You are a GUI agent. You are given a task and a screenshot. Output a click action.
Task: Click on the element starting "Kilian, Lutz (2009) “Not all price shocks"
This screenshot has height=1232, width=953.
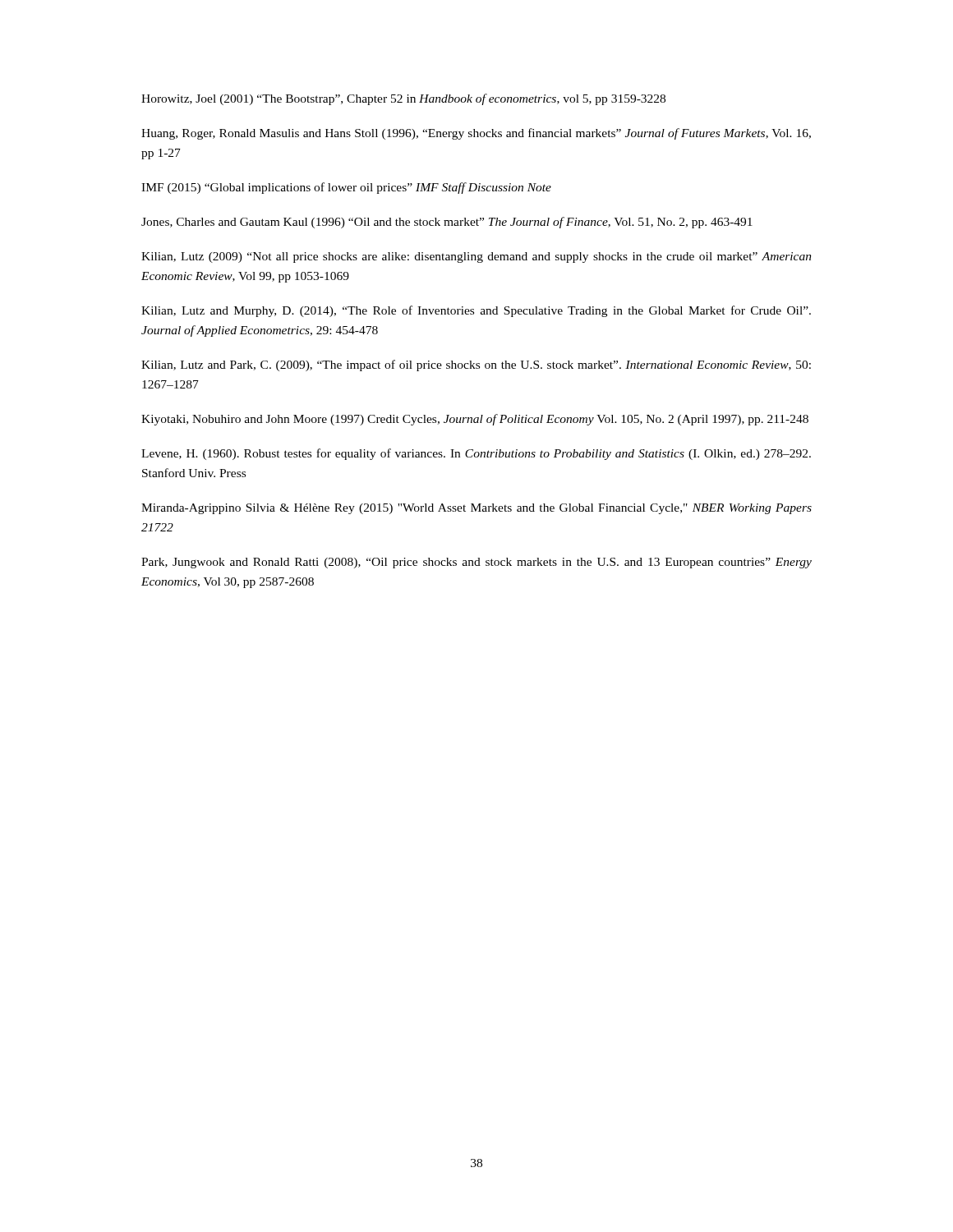(476, 266)
